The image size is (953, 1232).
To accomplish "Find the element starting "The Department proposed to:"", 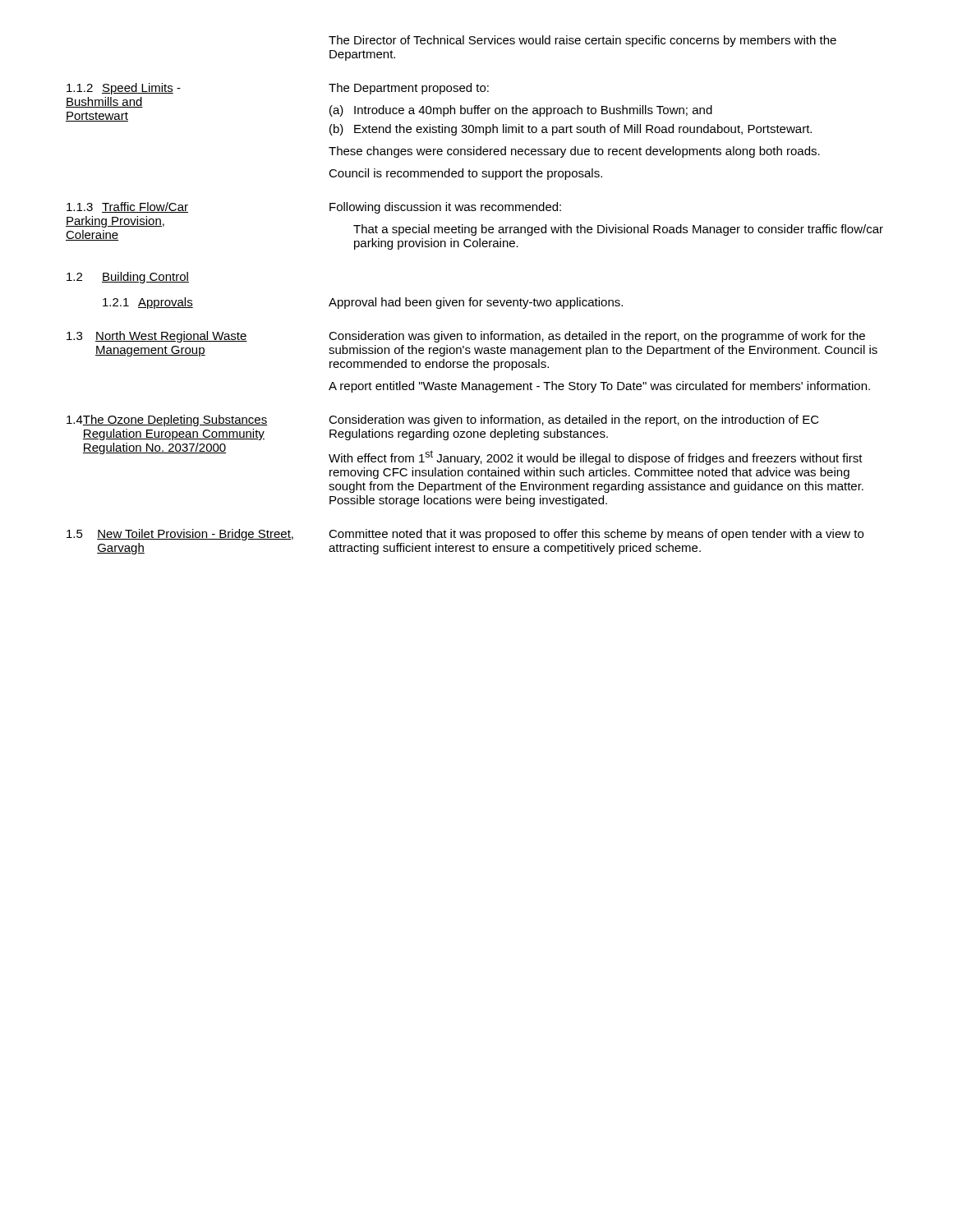I will [409, 89].
